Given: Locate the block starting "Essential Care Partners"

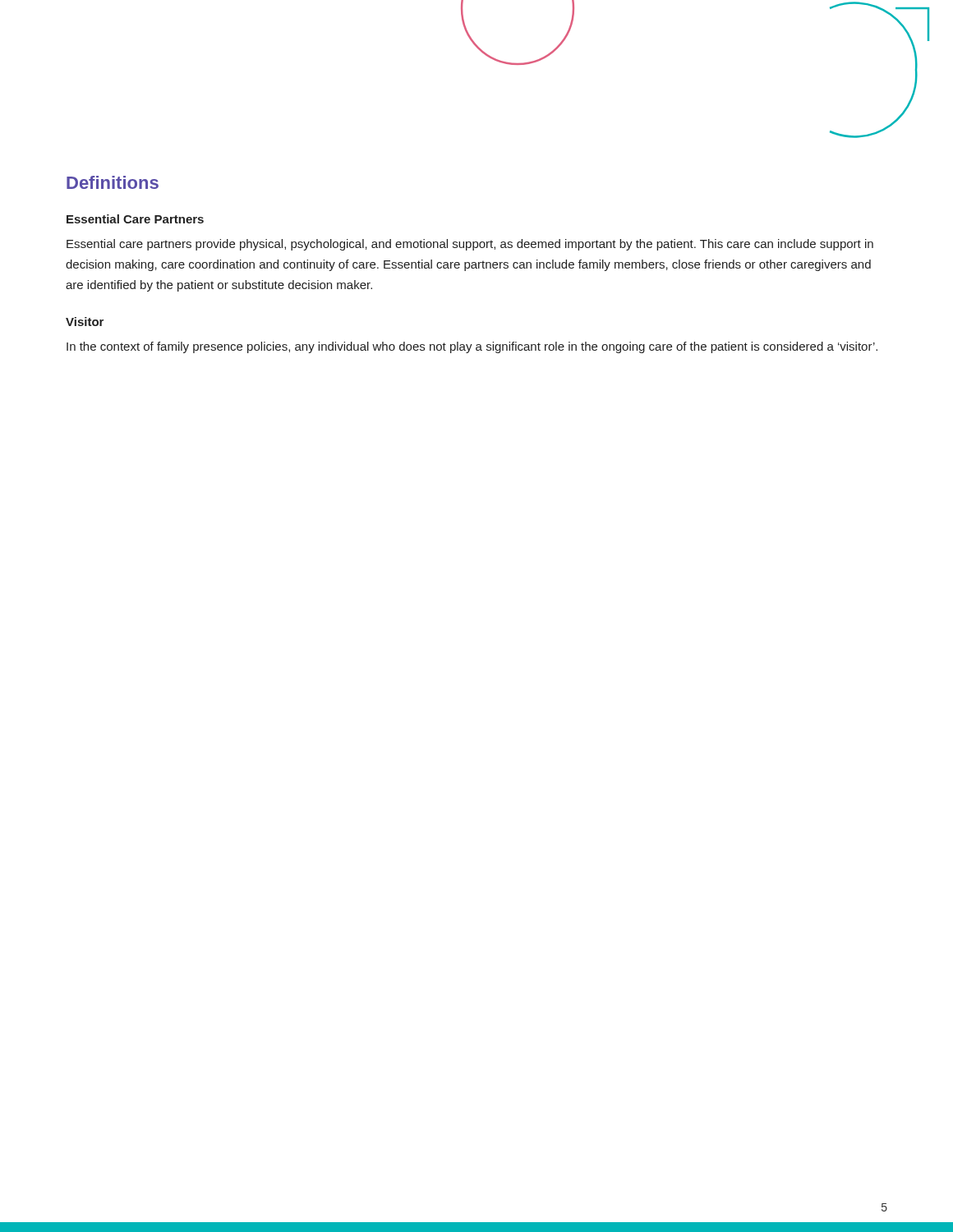Looking at the screenshot, I should [x=135, y=219].
